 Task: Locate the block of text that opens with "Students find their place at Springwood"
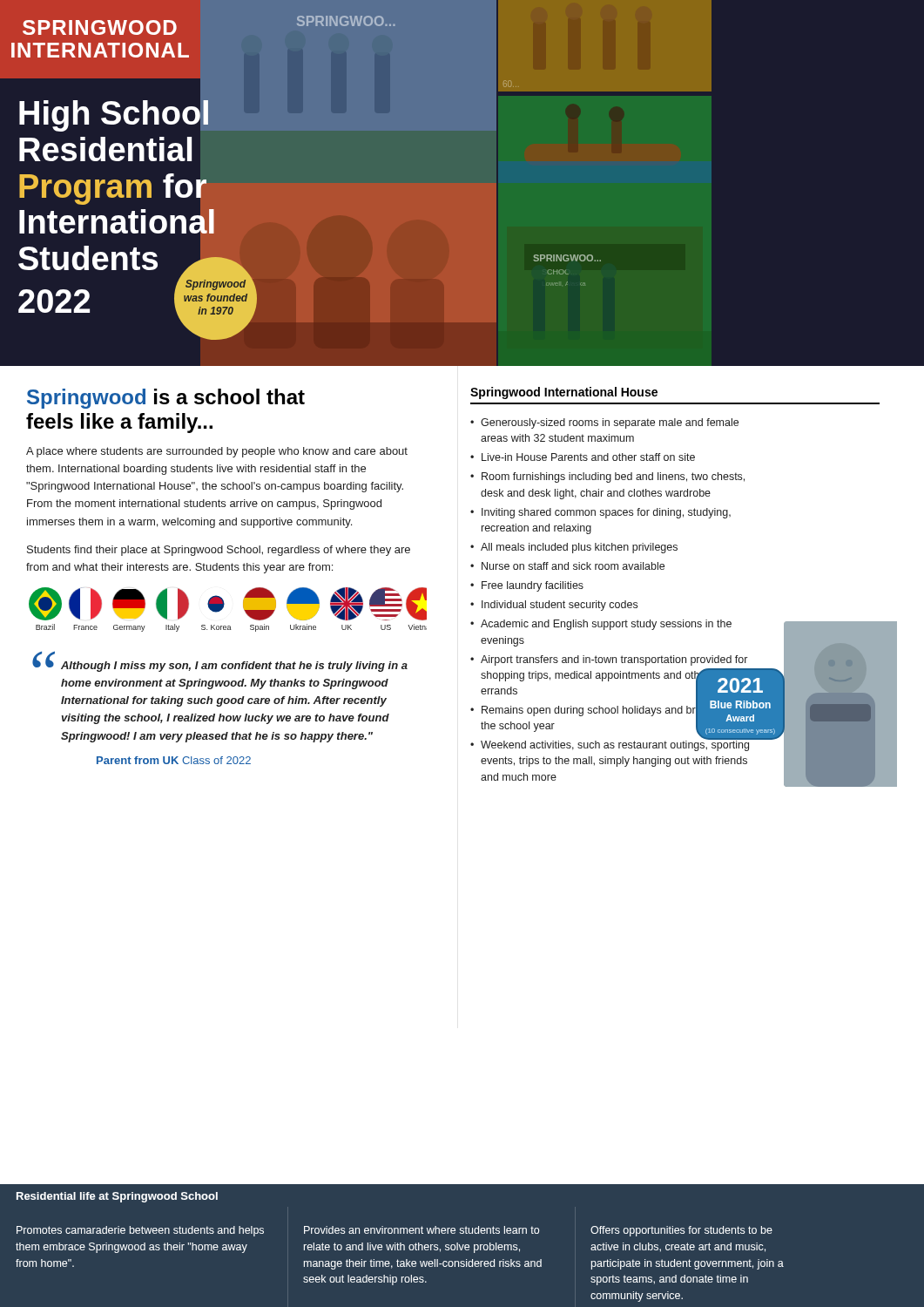[218, 558]
